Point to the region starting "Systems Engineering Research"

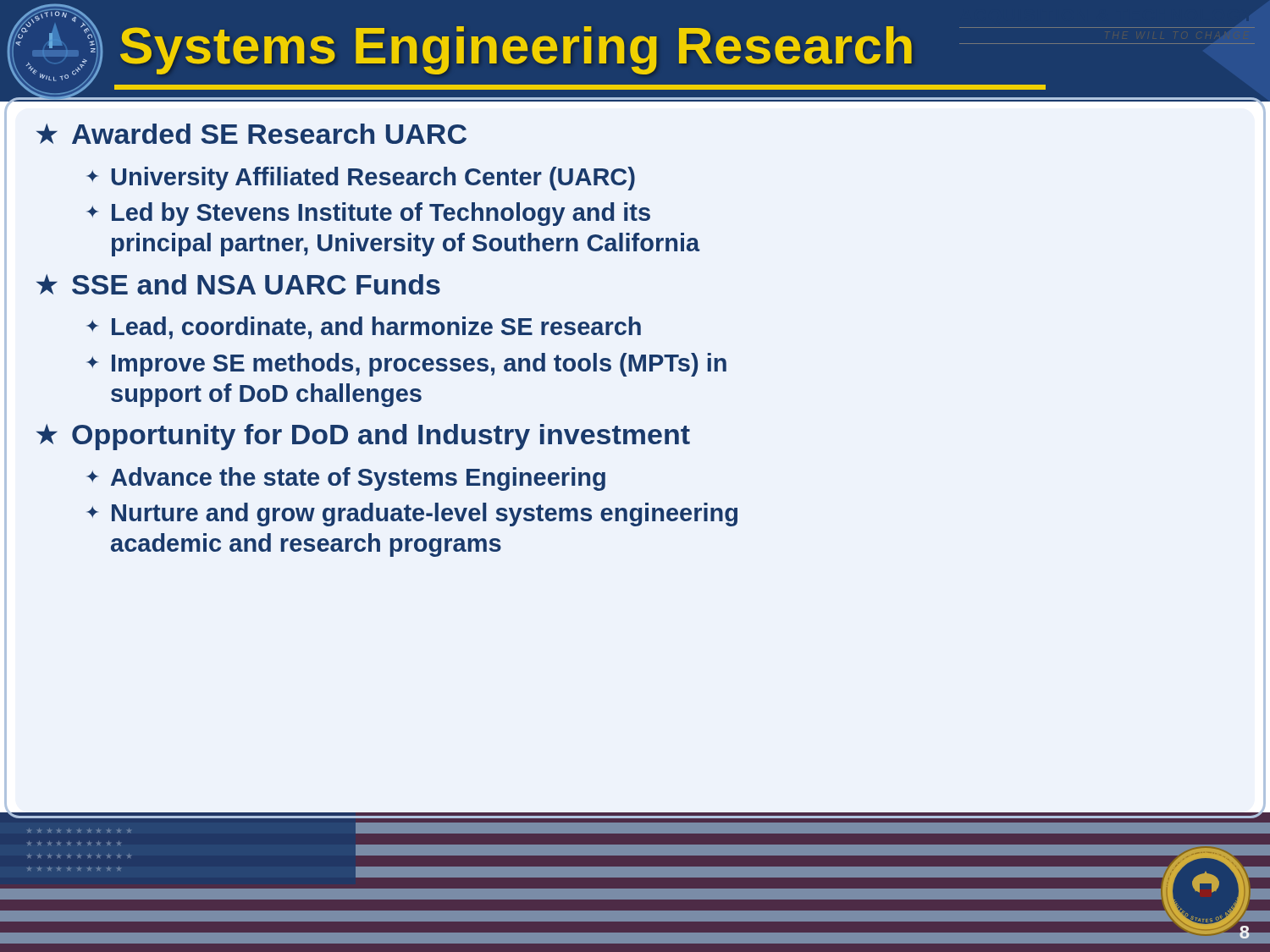[517, 45]
